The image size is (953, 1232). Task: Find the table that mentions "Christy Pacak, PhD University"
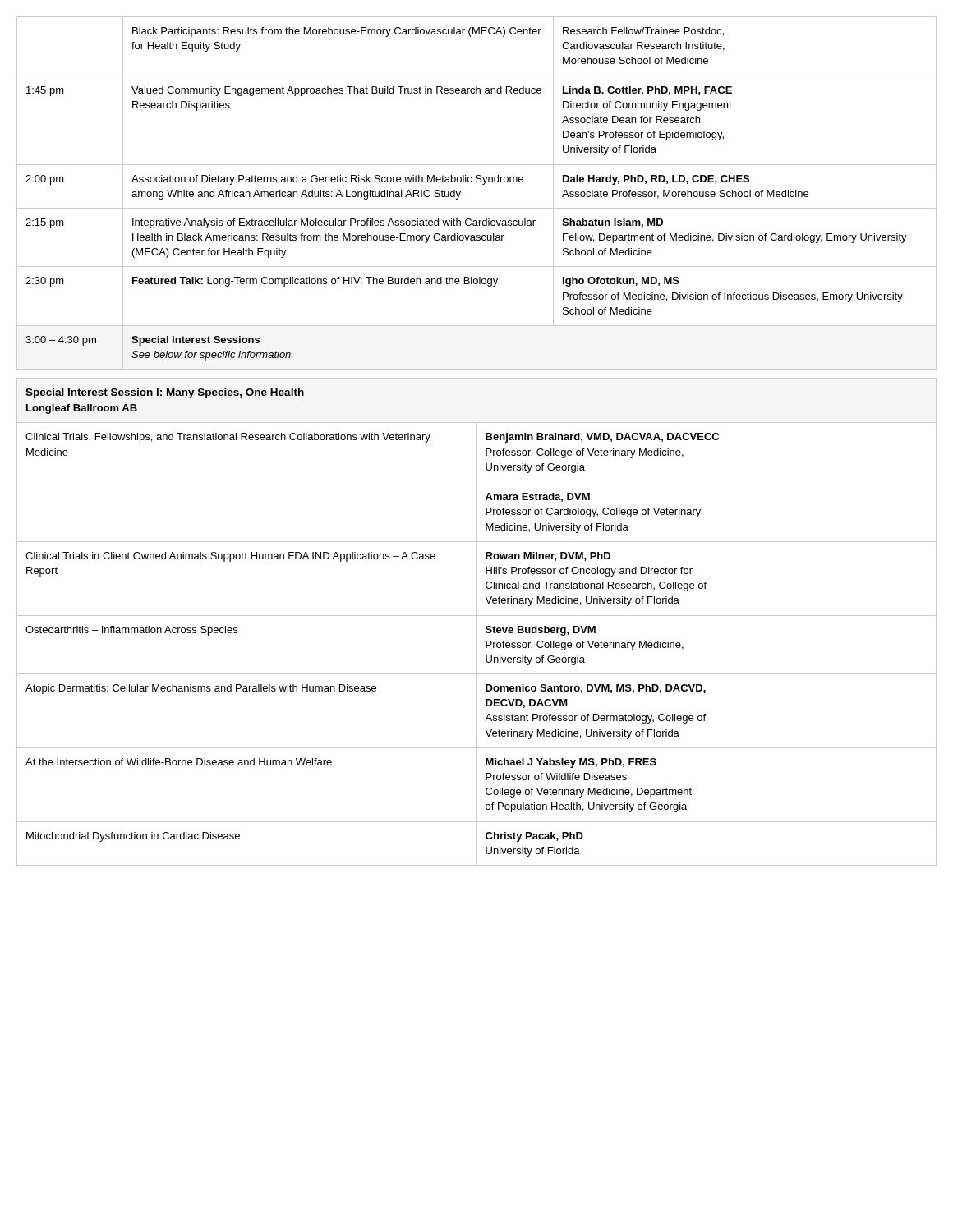476,622
